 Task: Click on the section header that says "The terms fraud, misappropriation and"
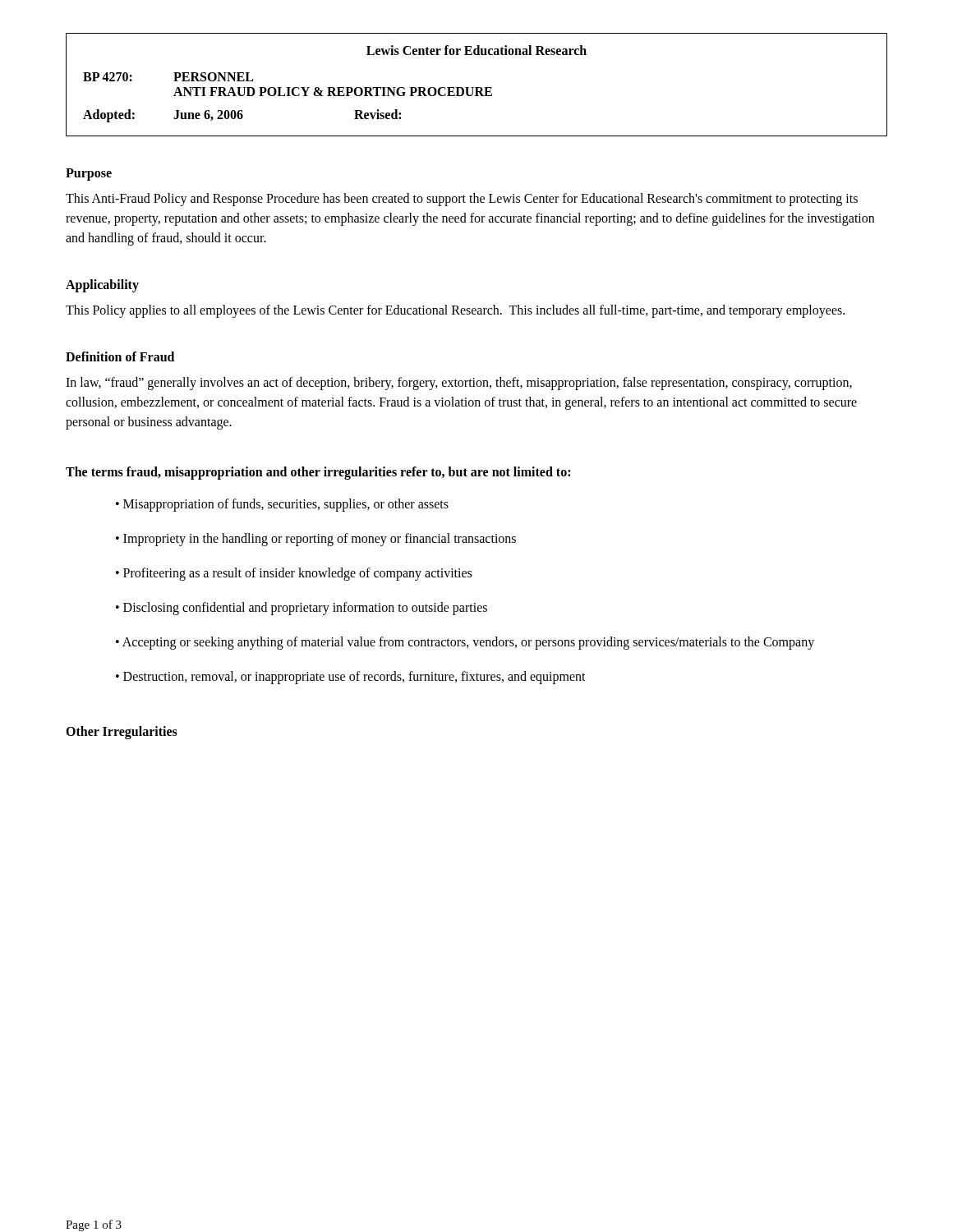coord(319,472)
